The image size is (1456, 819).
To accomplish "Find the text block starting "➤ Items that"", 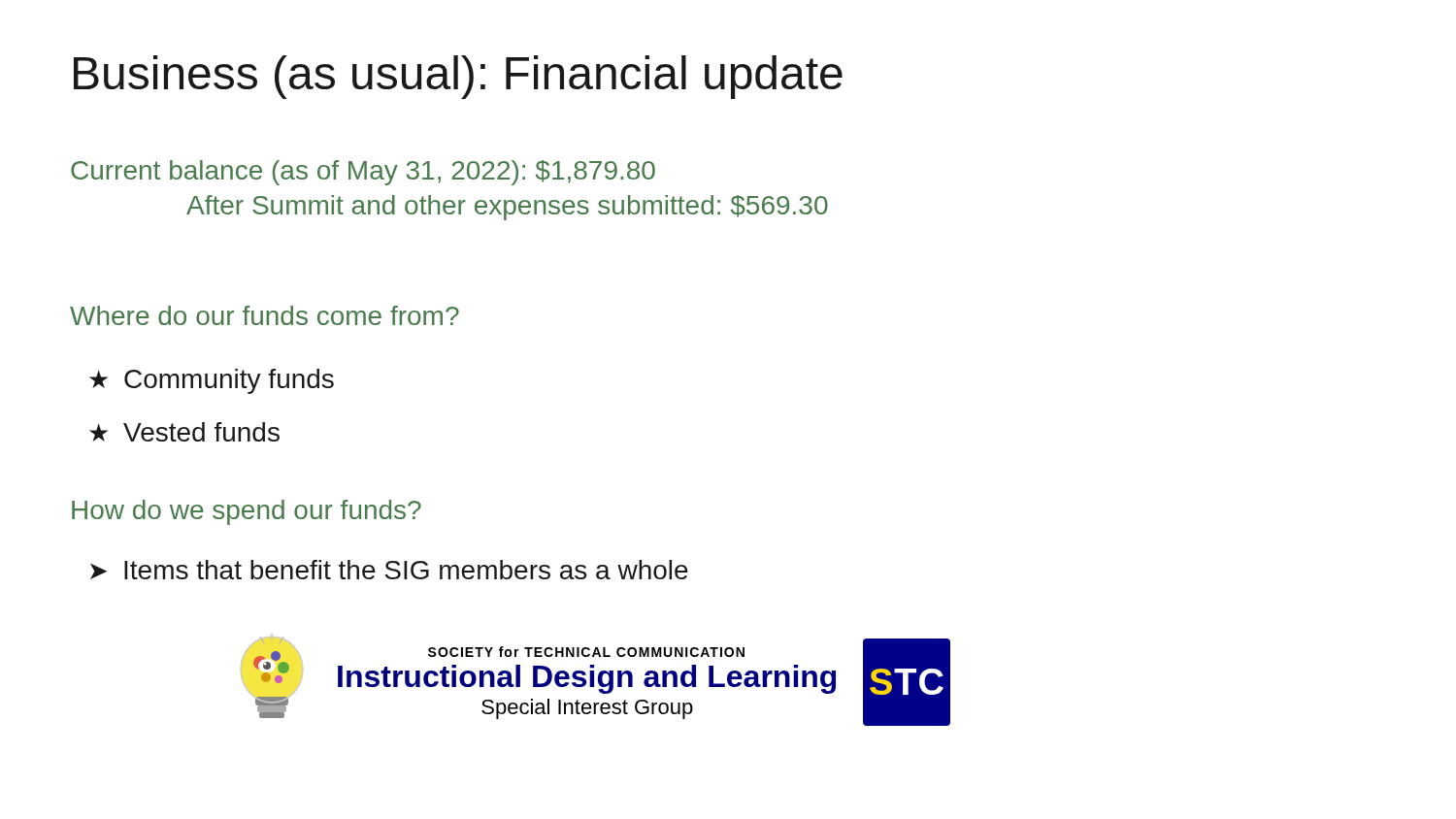I will pos(388,571).
